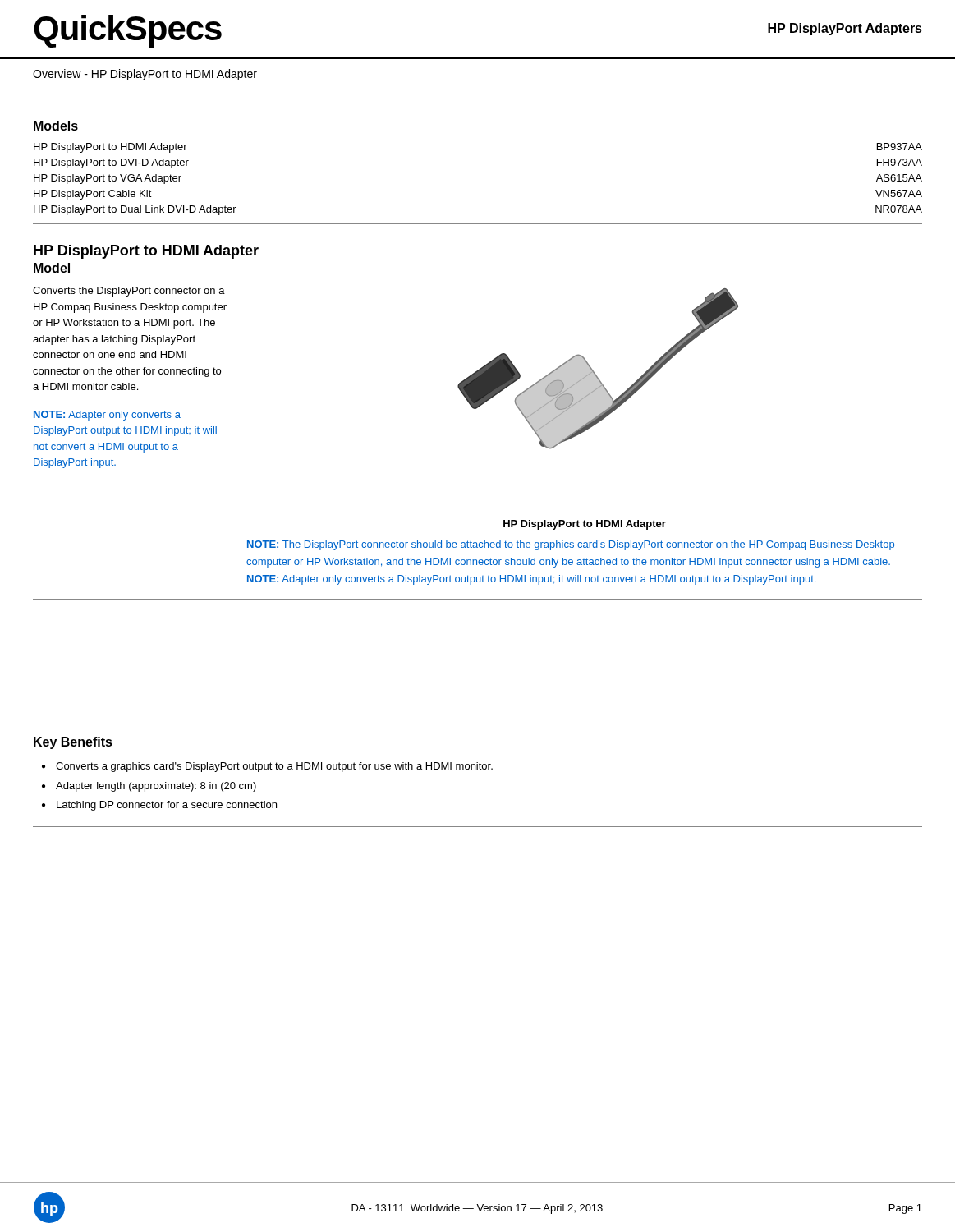The height and width of the screenshot is (1232, 955).
Task: Locate the list item containing "Adapter length (approximate): 8 in"
Action: point(156,785)
